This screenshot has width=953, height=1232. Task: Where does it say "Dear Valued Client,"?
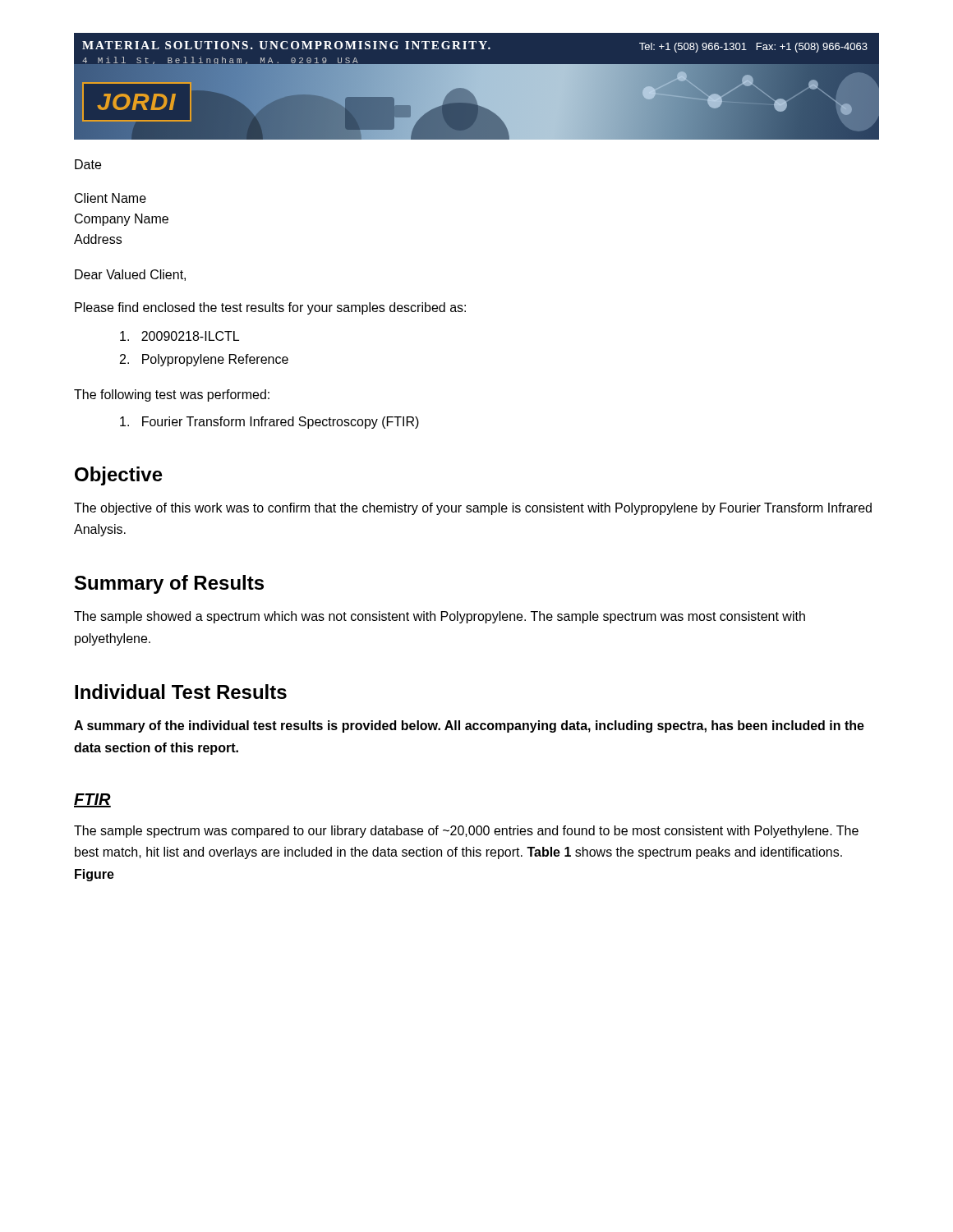(130, 275)
